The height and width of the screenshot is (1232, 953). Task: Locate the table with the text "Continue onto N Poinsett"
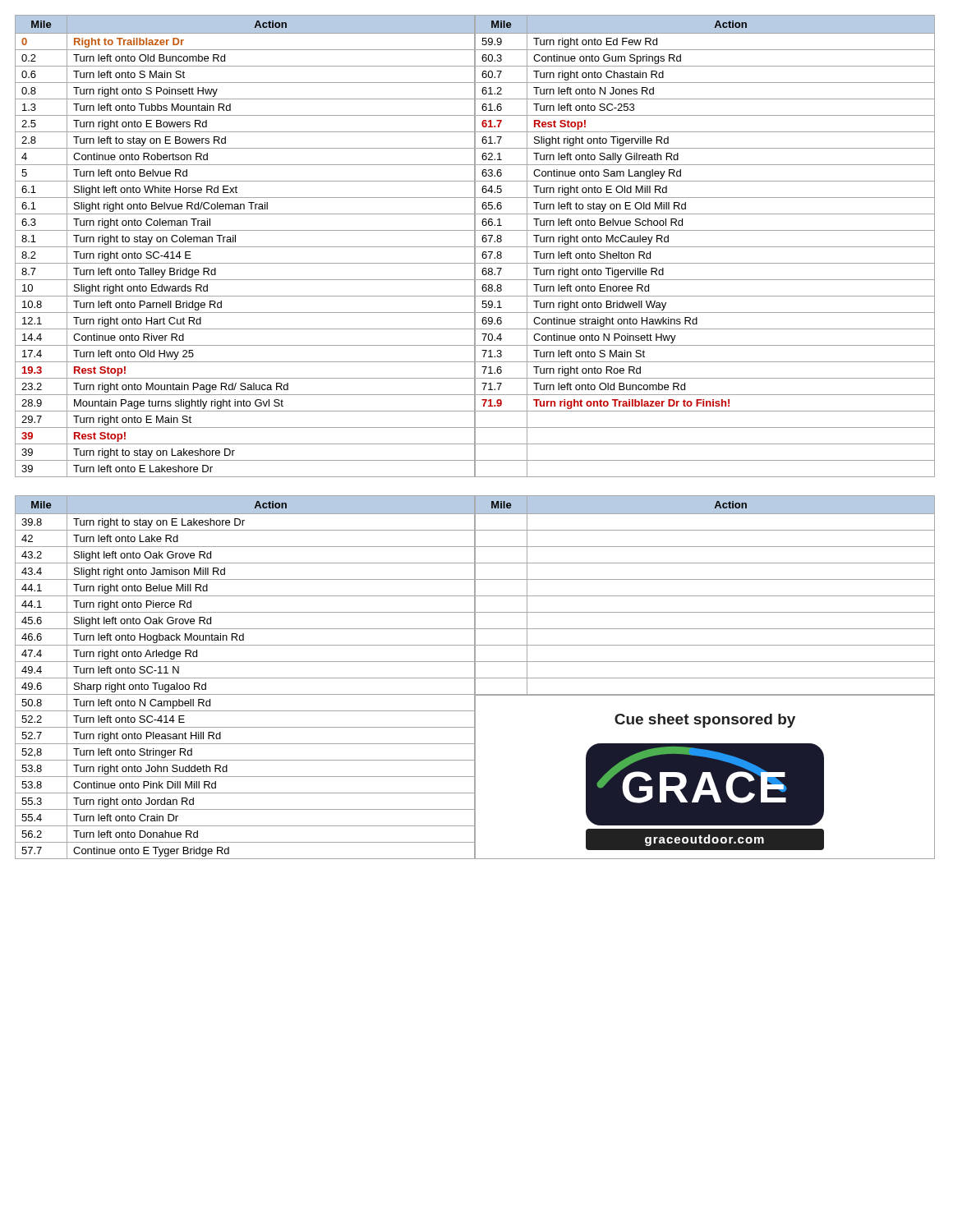705,246
